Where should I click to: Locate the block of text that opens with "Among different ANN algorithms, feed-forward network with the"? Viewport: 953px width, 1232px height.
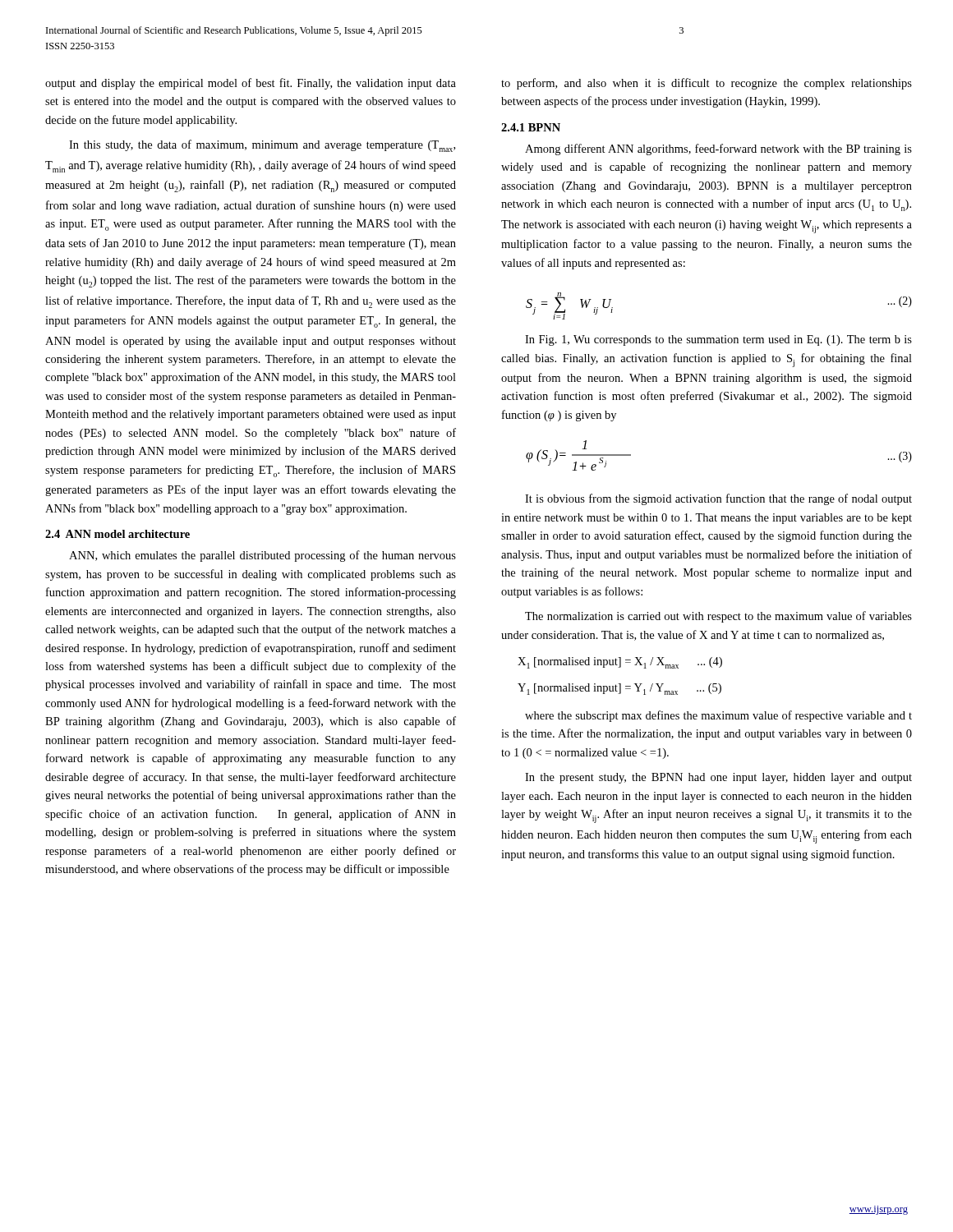pos(707,206)
